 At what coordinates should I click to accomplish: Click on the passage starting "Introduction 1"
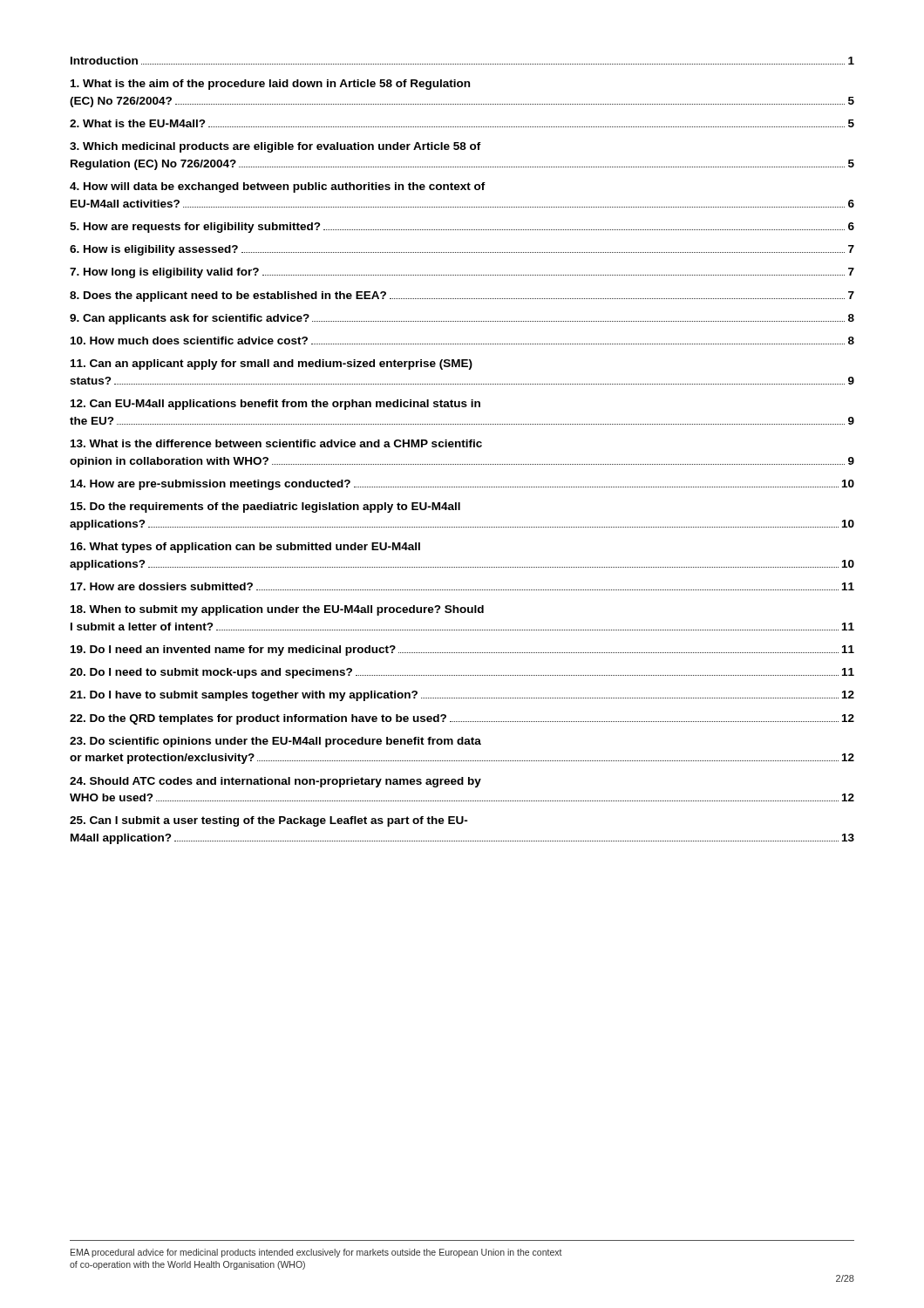click(x=462, y=61)
